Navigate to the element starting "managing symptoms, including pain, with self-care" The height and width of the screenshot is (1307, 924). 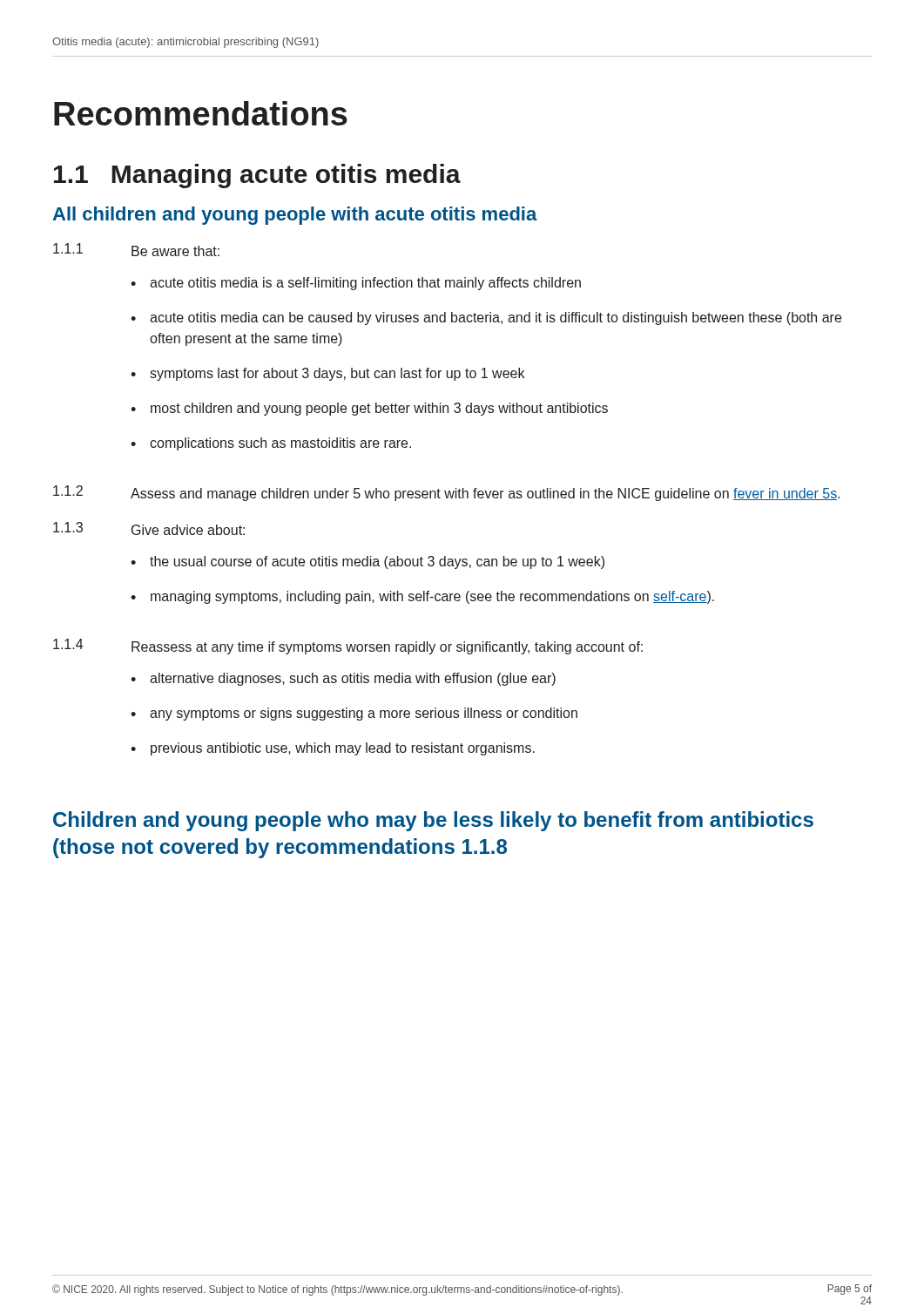pyautogui.click(x=432, y=597)
